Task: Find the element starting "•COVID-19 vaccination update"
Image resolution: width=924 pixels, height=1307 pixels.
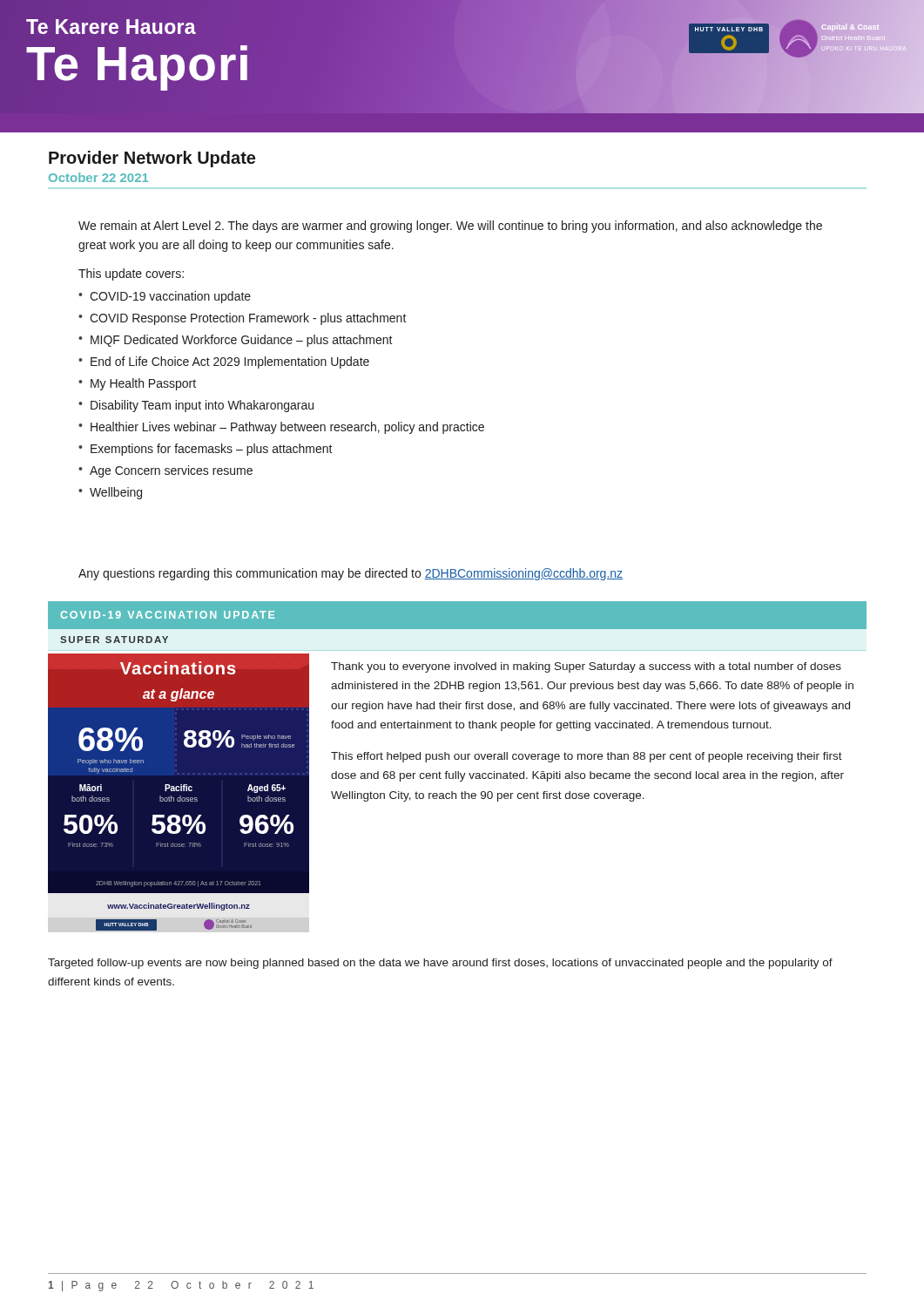Action: pyautogui.click(x=165, y=297)
